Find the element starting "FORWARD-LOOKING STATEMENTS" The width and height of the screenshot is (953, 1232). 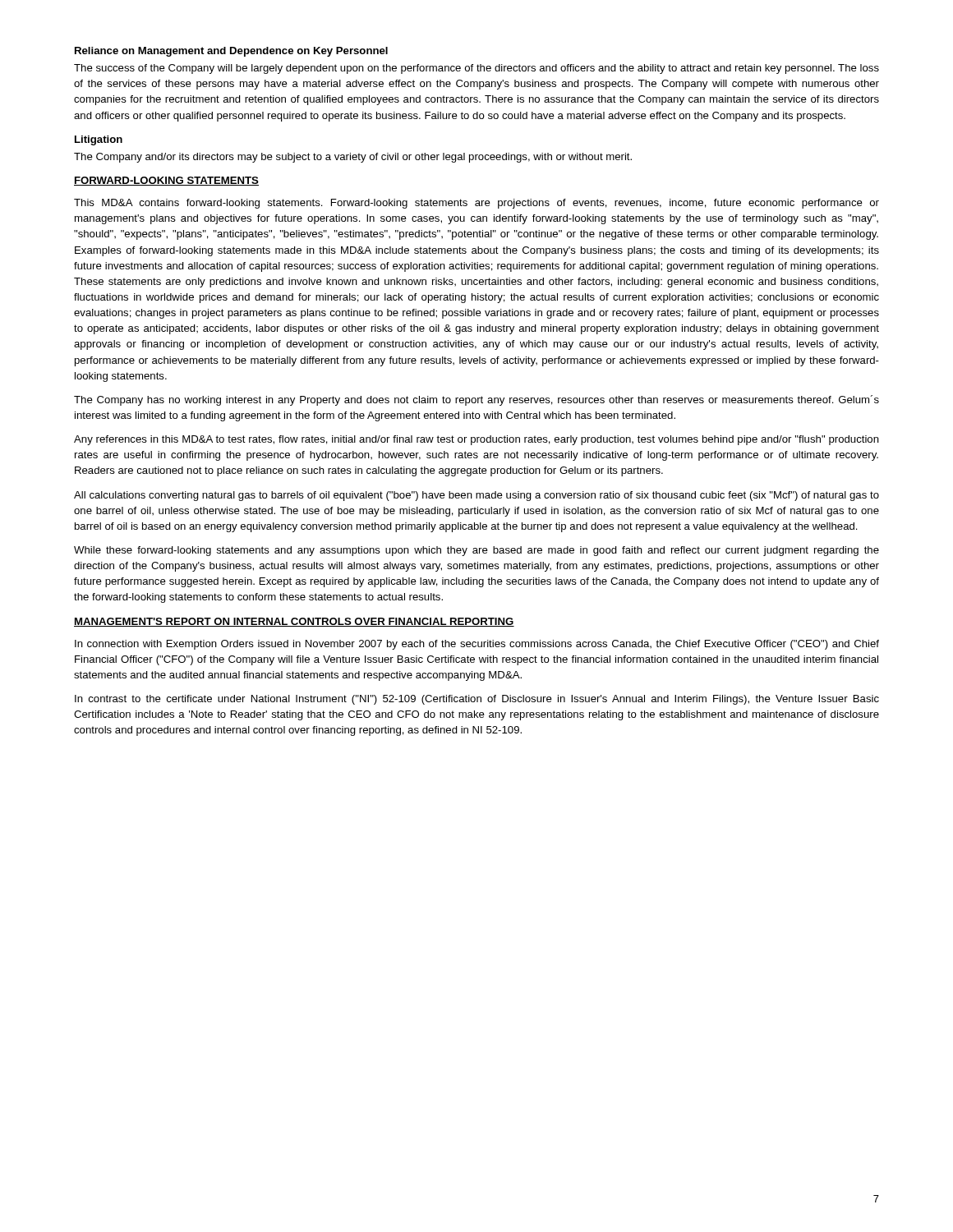pos(166,180)
